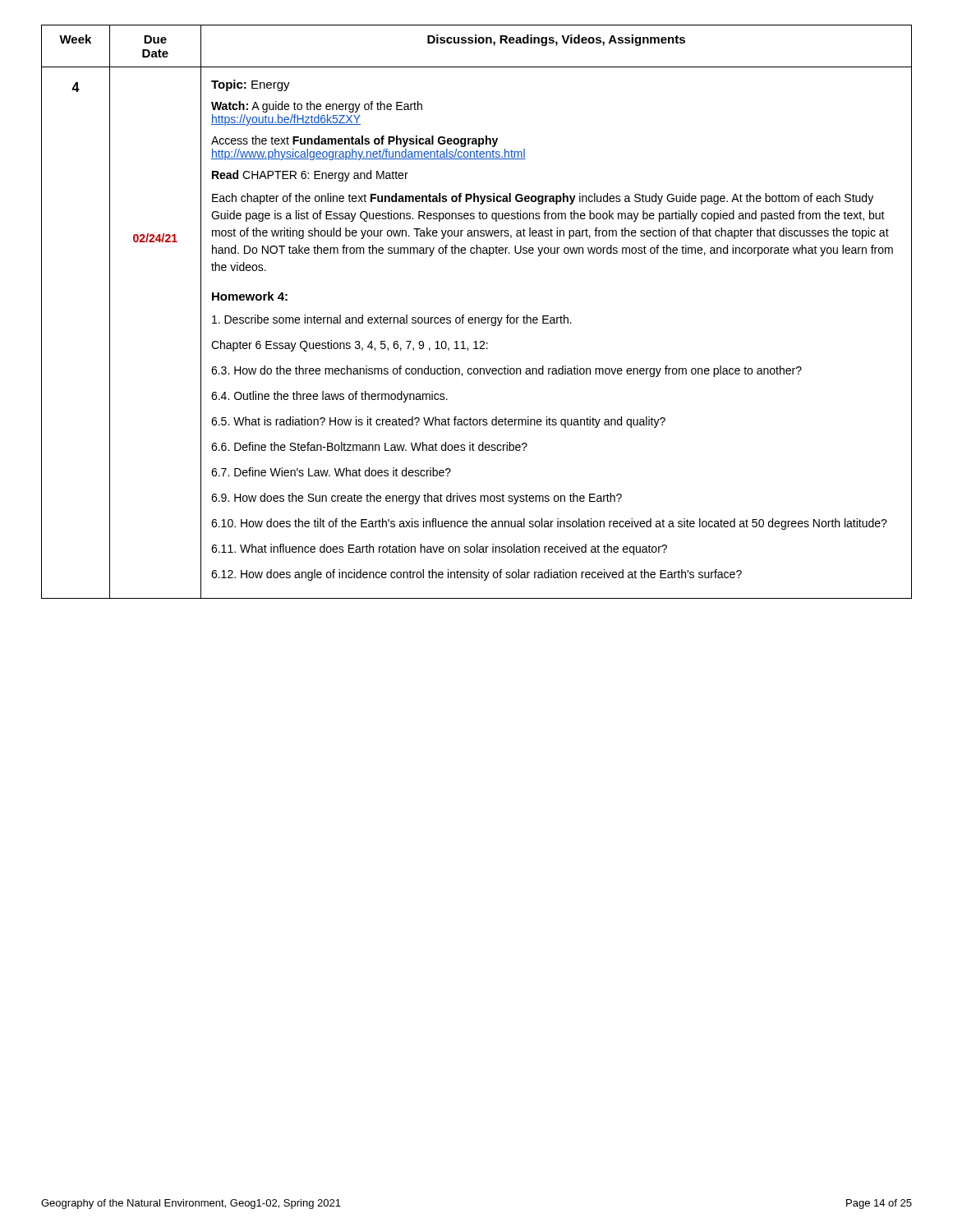Select a table
Screen dimensions: 1232x953
pyautogui.click(x=476, y=312)
